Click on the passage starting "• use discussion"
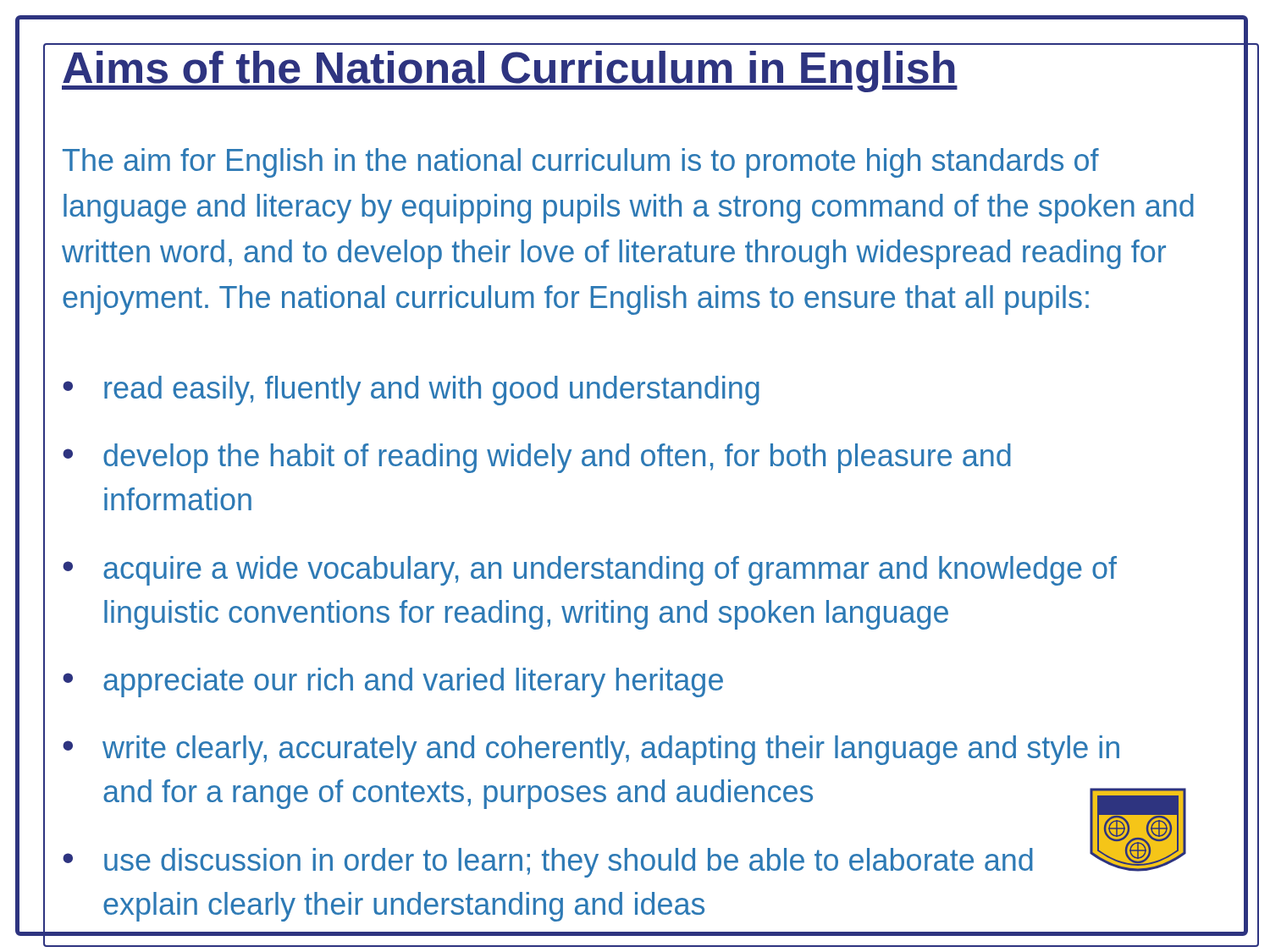The image size is (1270, 952). [633, 882]
